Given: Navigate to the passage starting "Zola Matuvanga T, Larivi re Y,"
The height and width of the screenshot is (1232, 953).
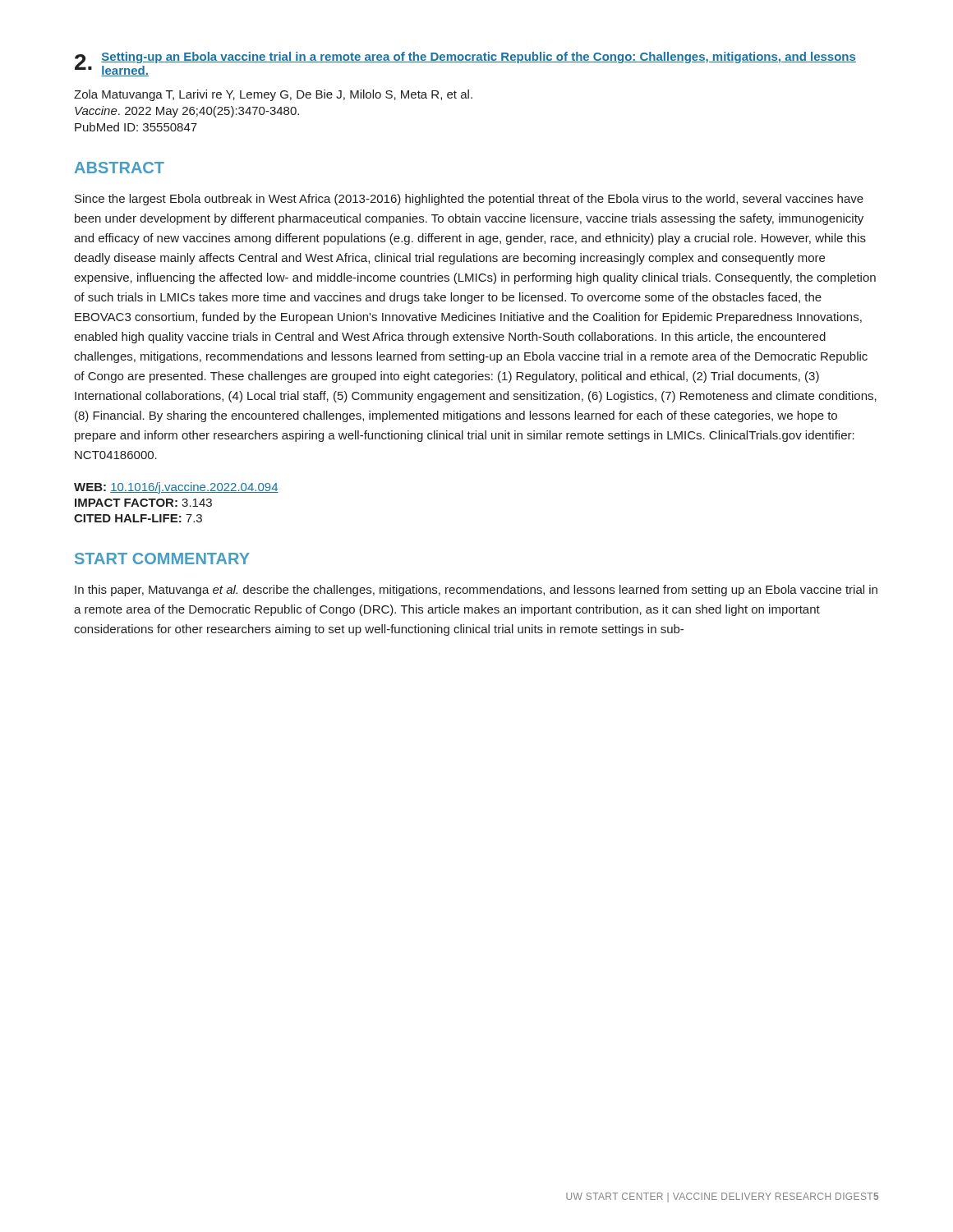Looking at the screenshot, I should pos(274,94).
